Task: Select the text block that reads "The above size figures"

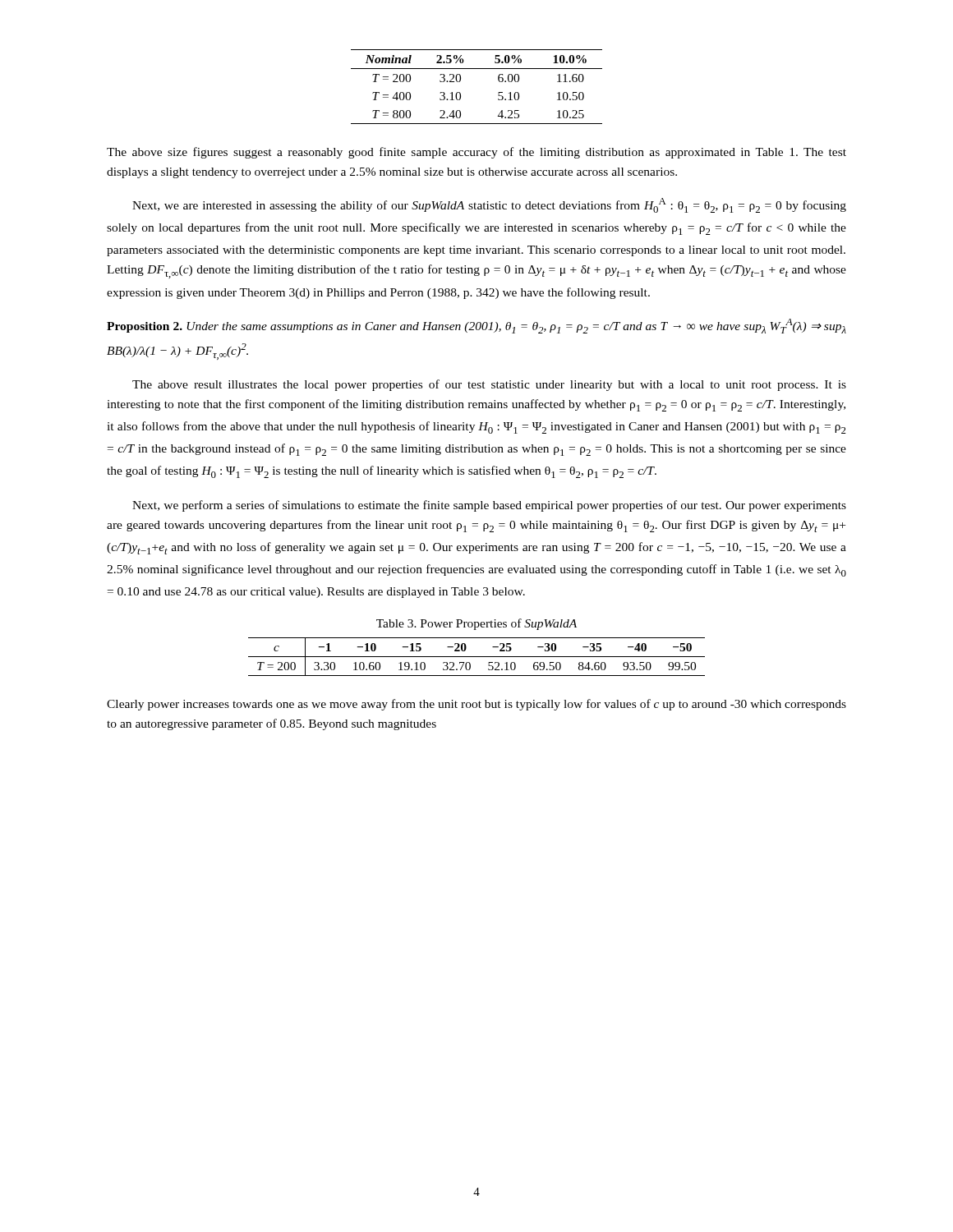Action: pos(476,162)
